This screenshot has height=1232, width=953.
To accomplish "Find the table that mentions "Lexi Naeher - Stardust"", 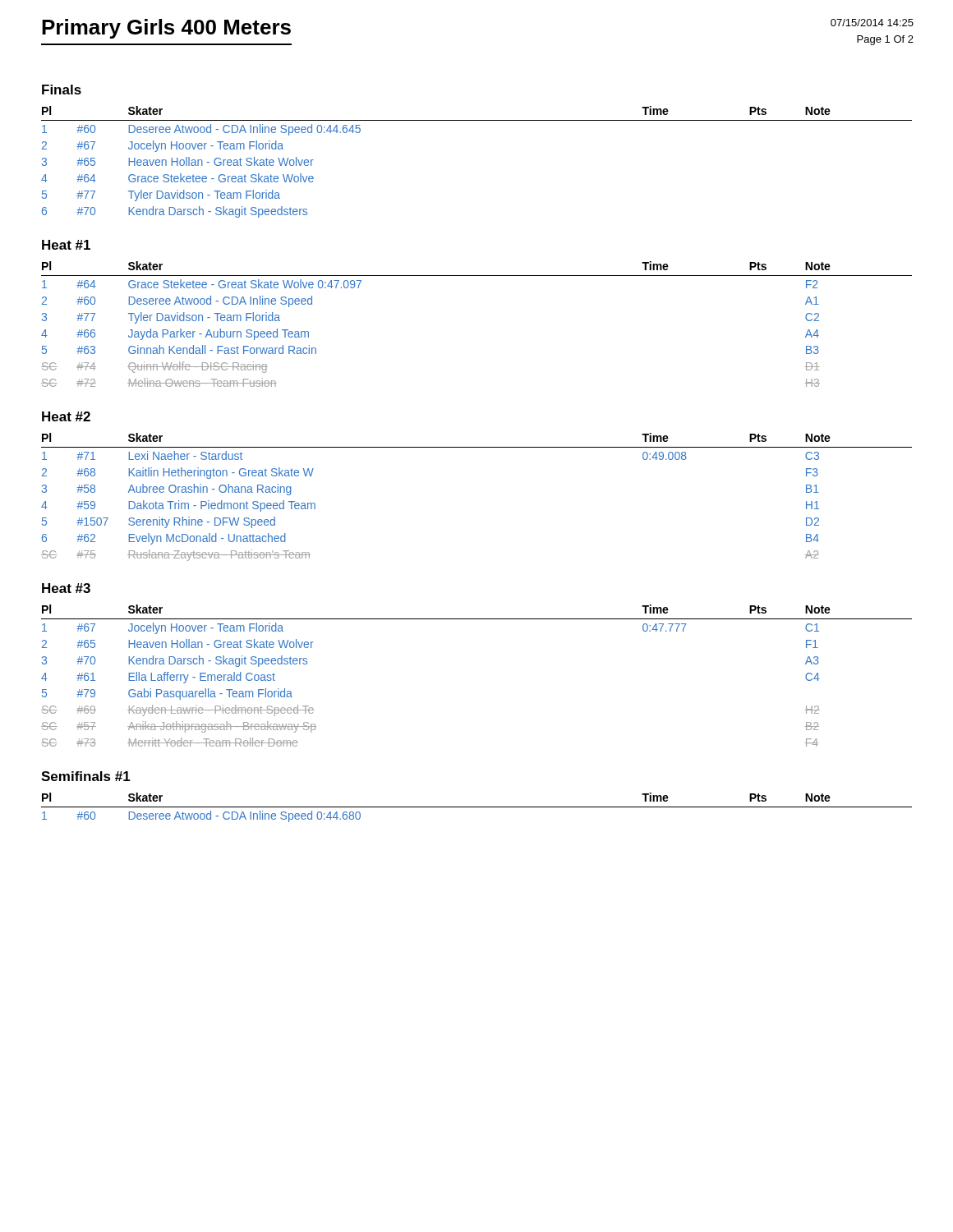I will click(x=476, y=496).
